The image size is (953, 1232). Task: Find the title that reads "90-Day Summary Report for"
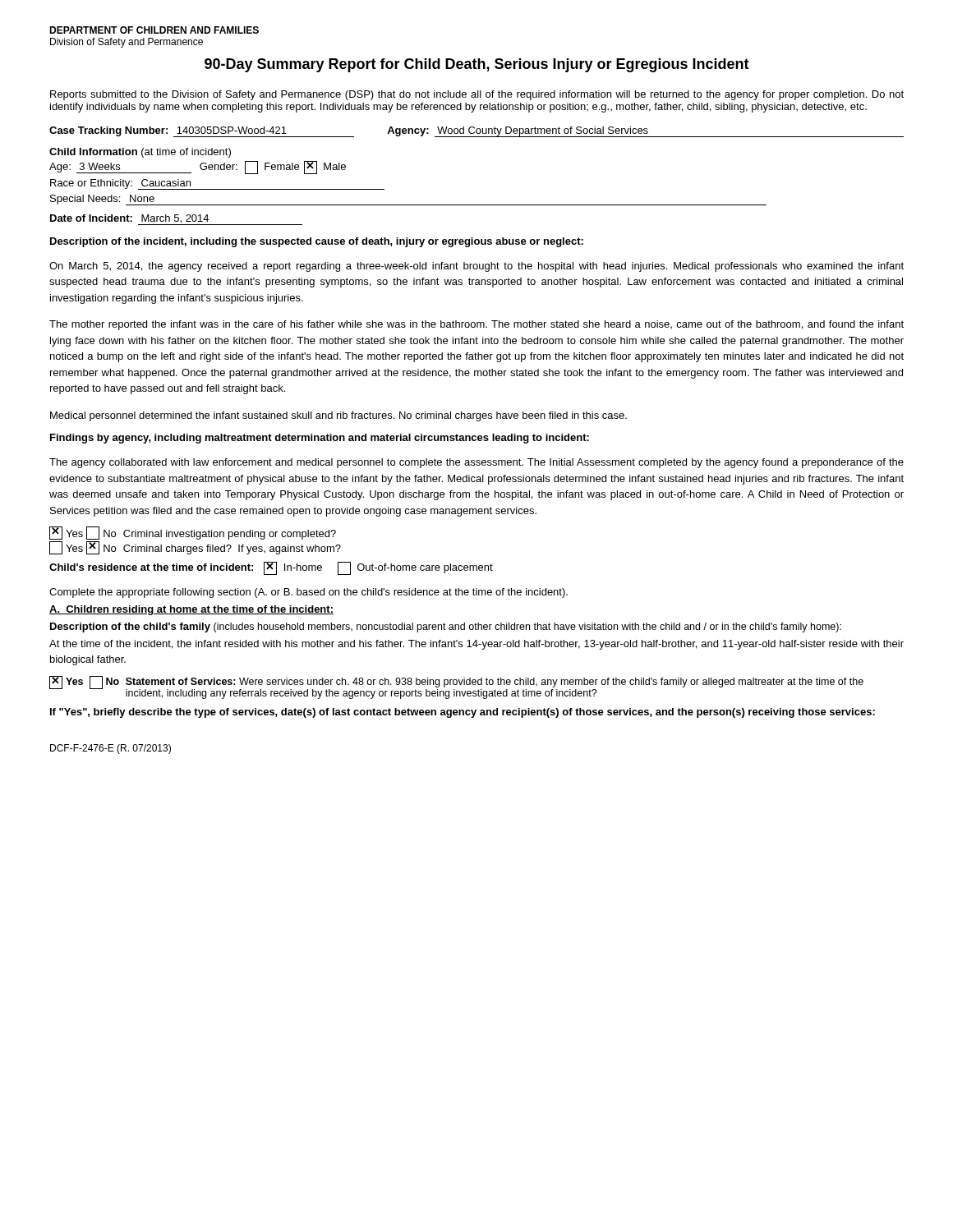[476, 64]
